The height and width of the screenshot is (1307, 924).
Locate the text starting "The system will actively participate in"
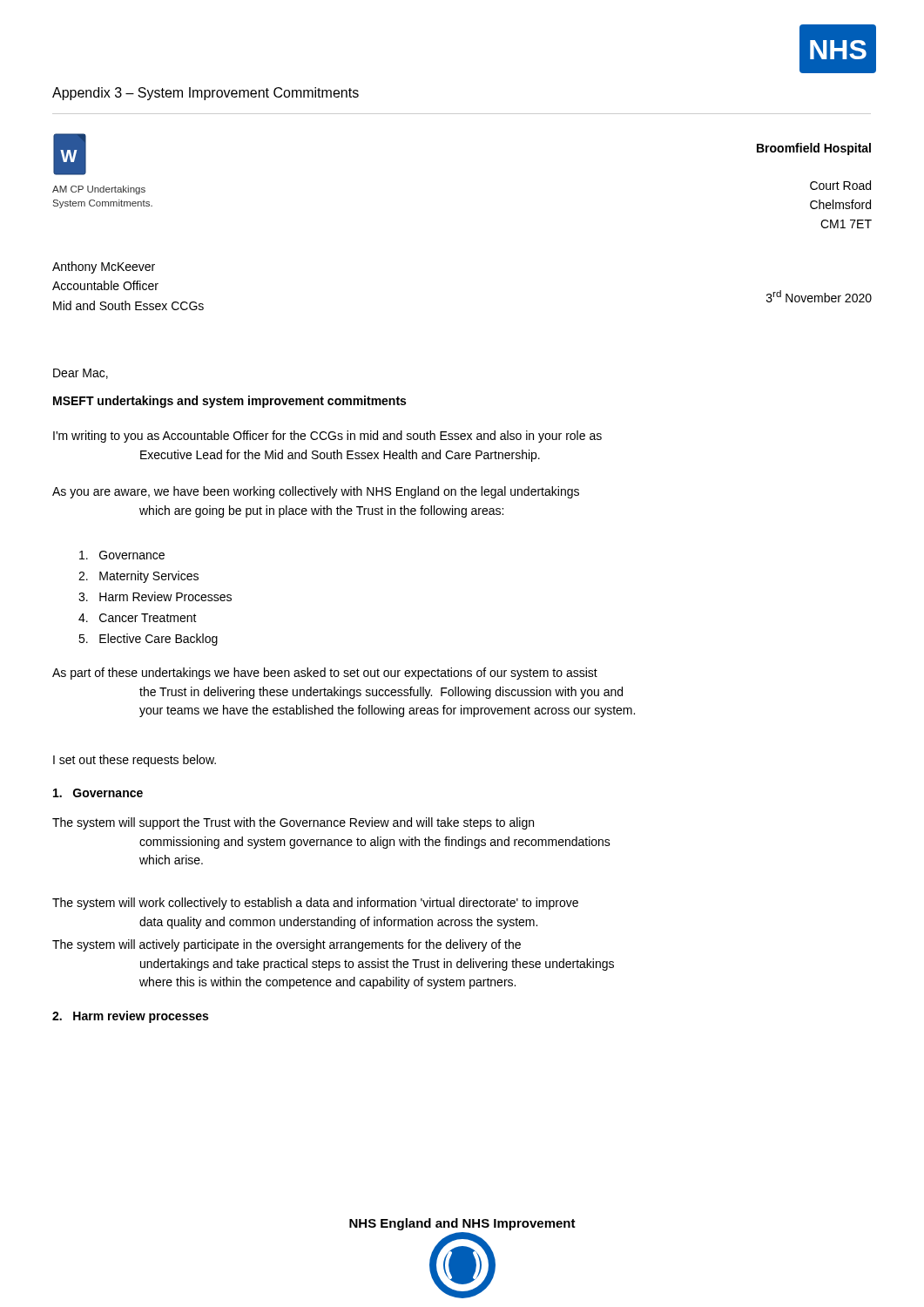pos(462,964)
